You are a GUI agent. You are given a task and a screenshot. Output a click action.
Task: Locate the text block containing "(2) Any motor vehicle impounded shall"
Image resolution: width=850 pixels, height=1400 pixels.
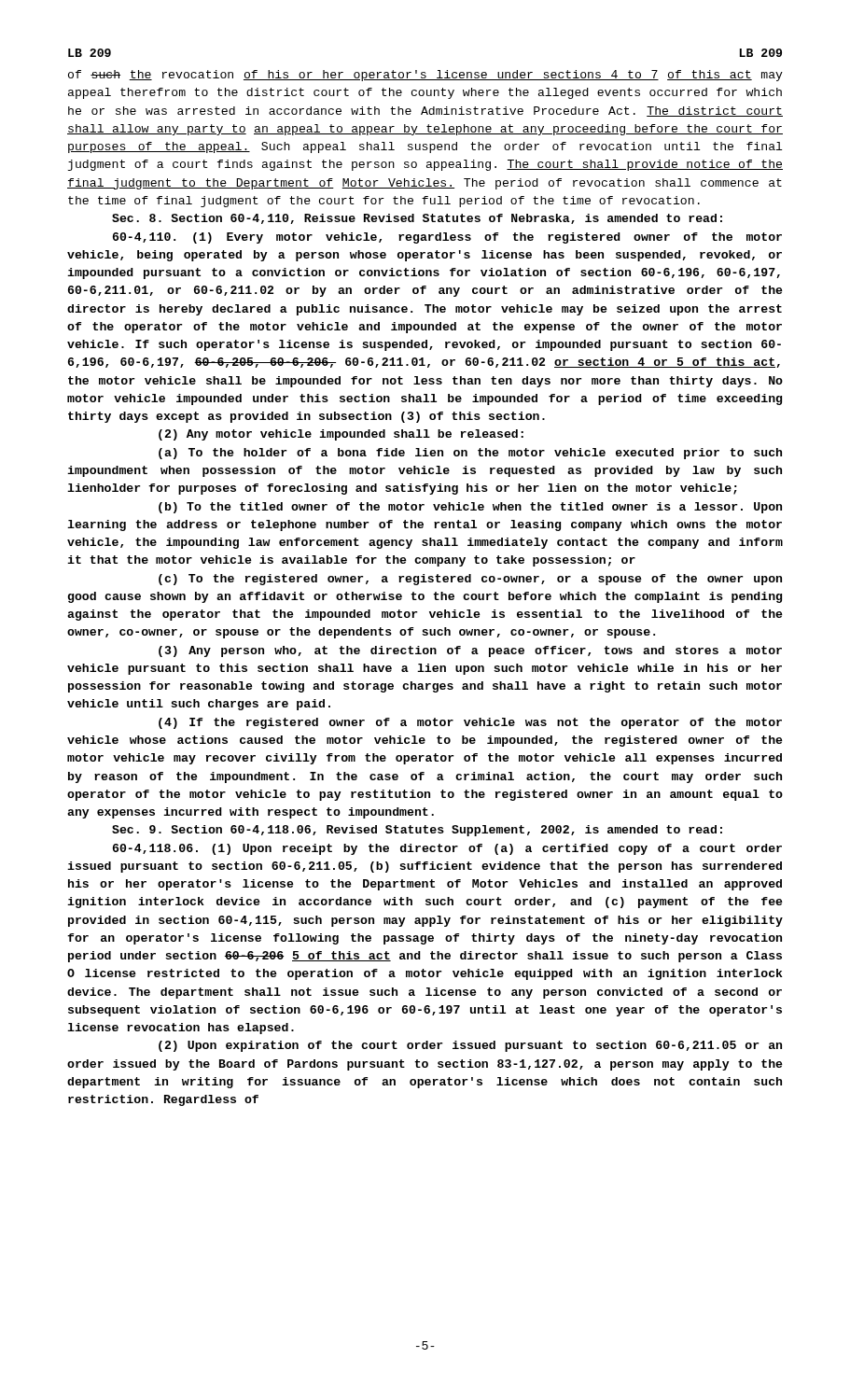[425, 435]
